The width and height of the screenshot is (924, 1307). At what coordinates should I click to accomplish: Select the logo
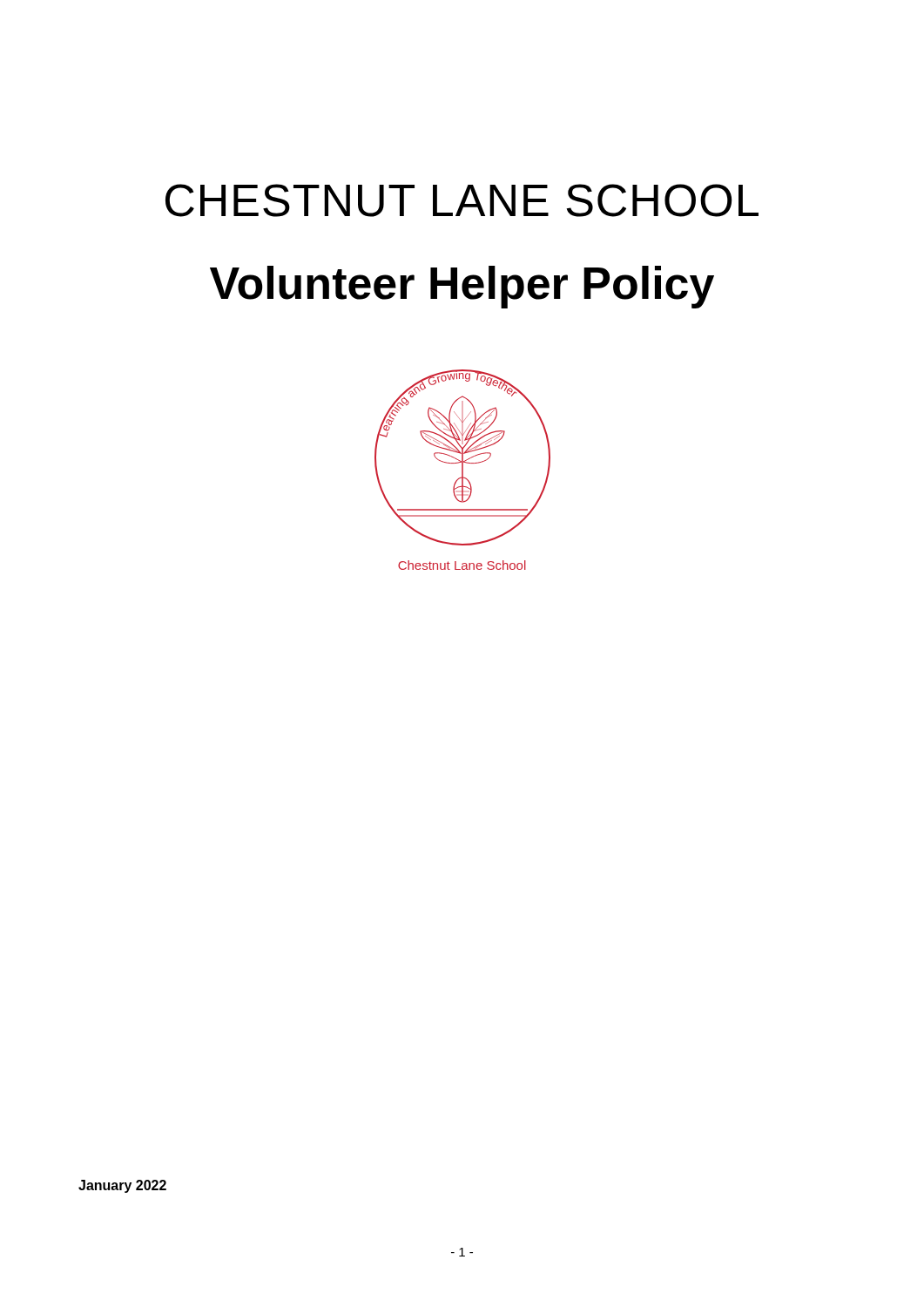coord(462,469)
